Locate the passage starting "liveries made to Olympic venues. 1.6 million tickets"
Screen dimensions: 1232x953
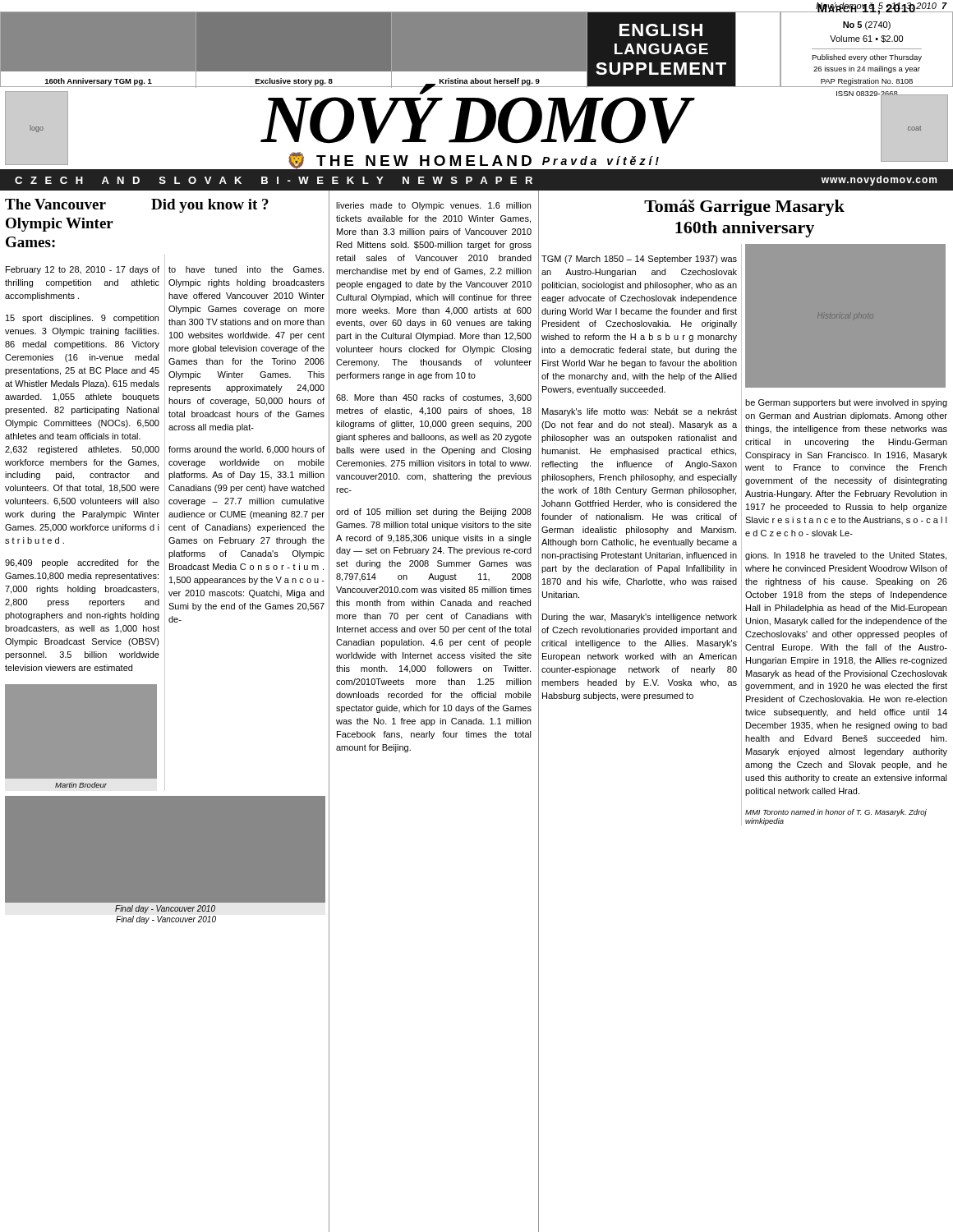[x=434, y=477]
